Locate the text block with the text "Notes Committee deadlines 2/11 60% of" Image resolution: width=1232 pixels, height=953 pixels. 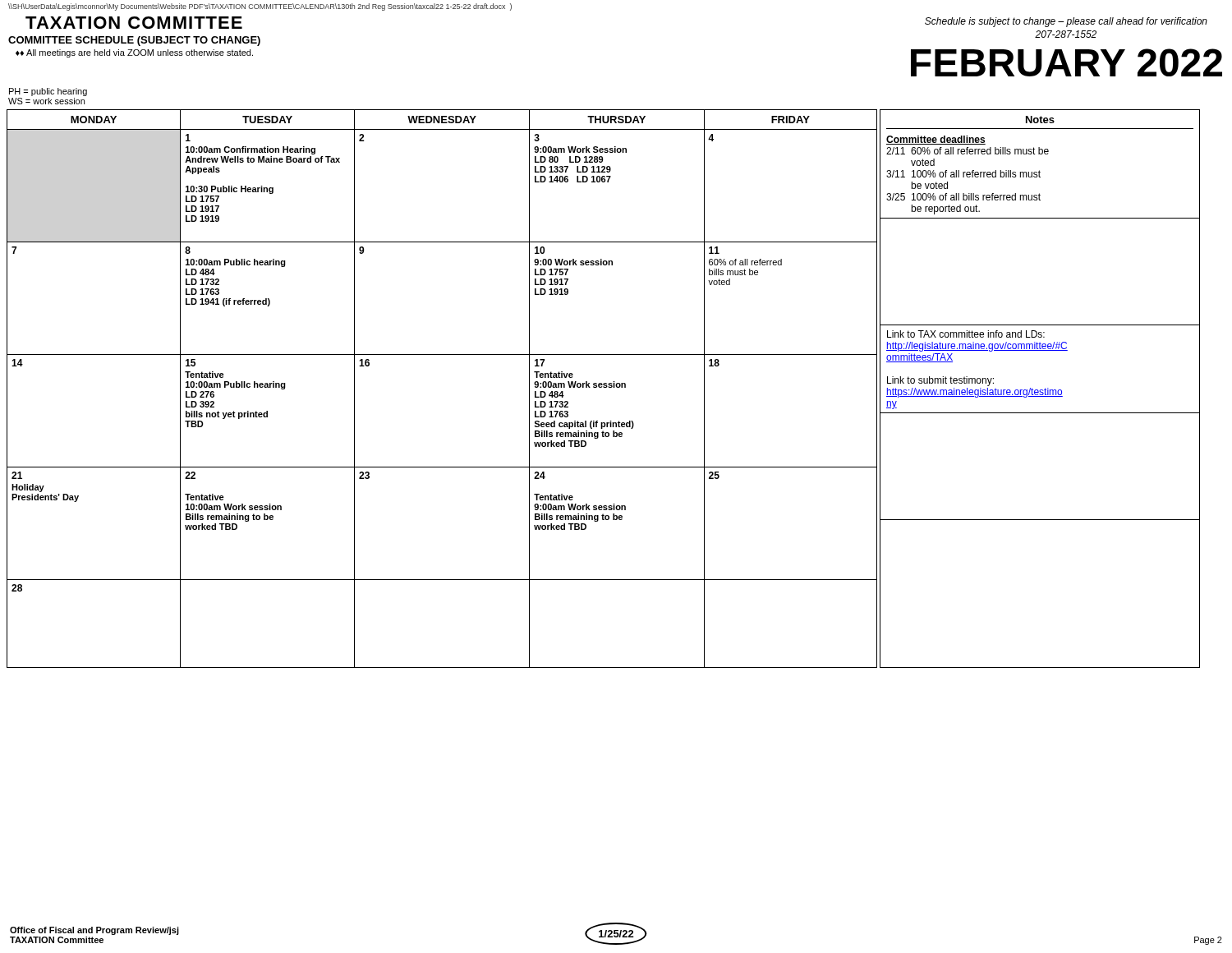[x=1040, y=164]
